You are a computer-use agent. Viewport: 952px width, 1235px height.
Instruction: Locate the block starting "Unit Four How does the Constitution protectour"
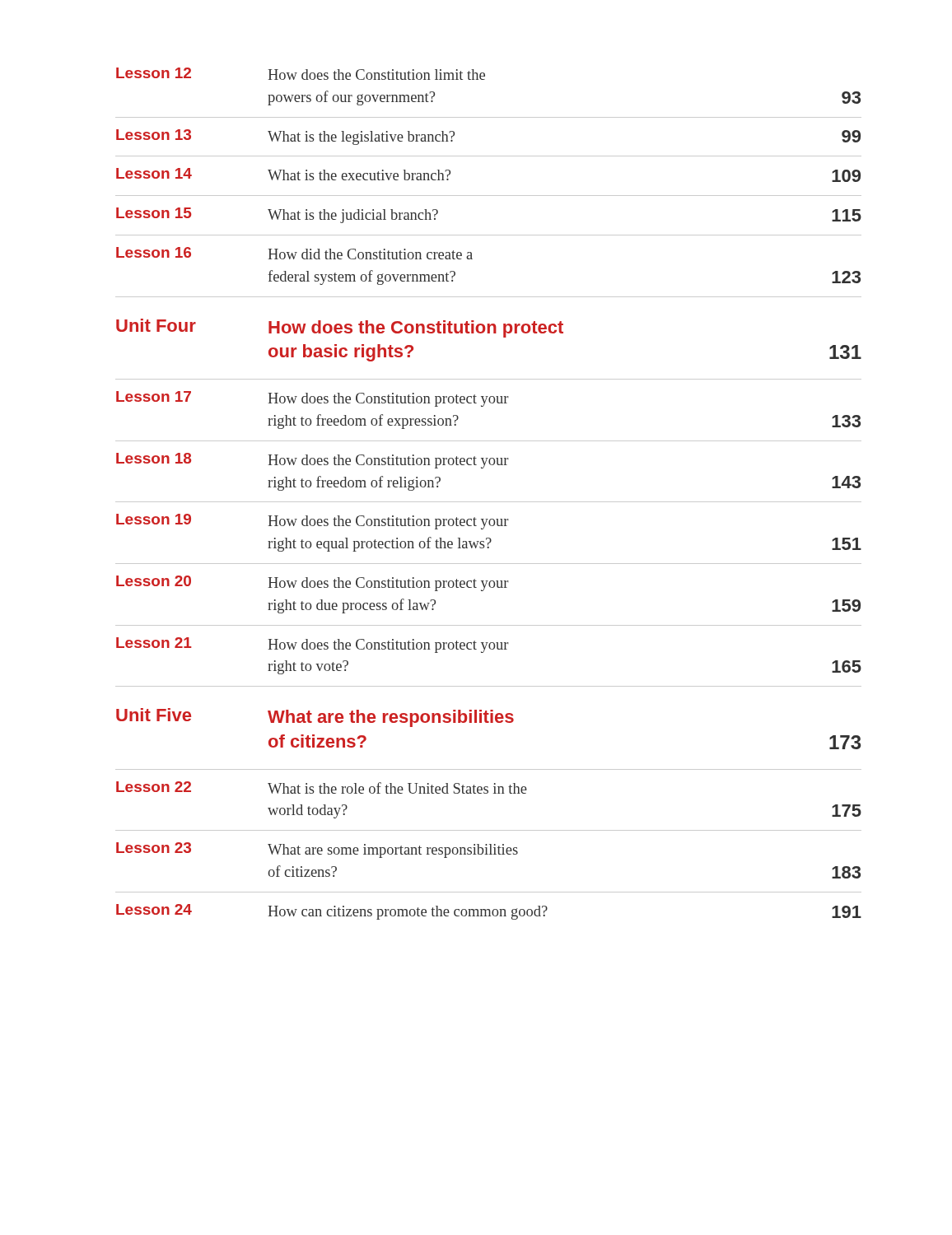pyautogui.click(x=488, y=340)
